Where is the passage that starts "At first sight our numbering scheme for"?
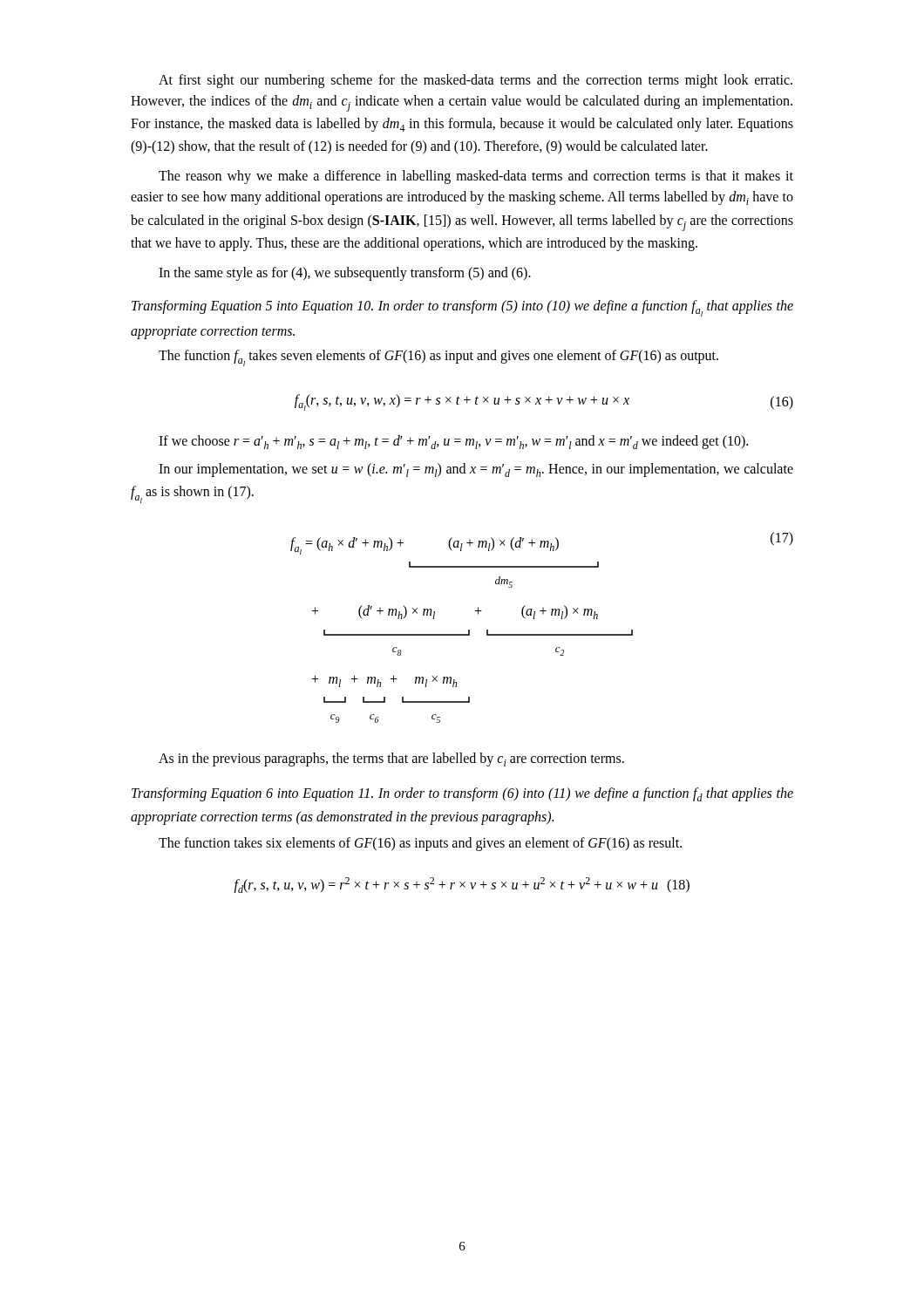 pos(462,113)
